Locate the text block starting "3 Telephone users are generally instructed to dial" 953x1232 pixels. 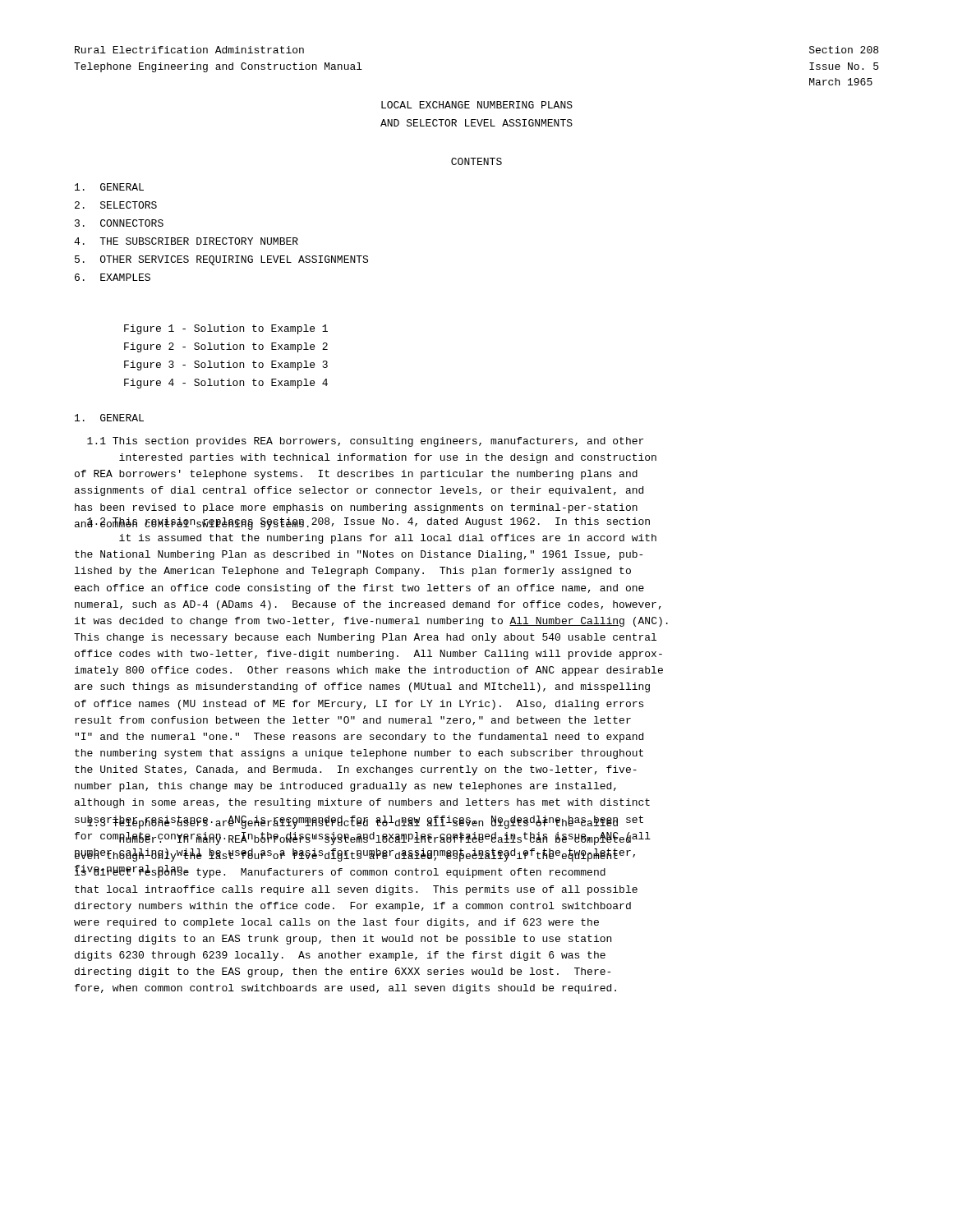click(x=356, y=906)
